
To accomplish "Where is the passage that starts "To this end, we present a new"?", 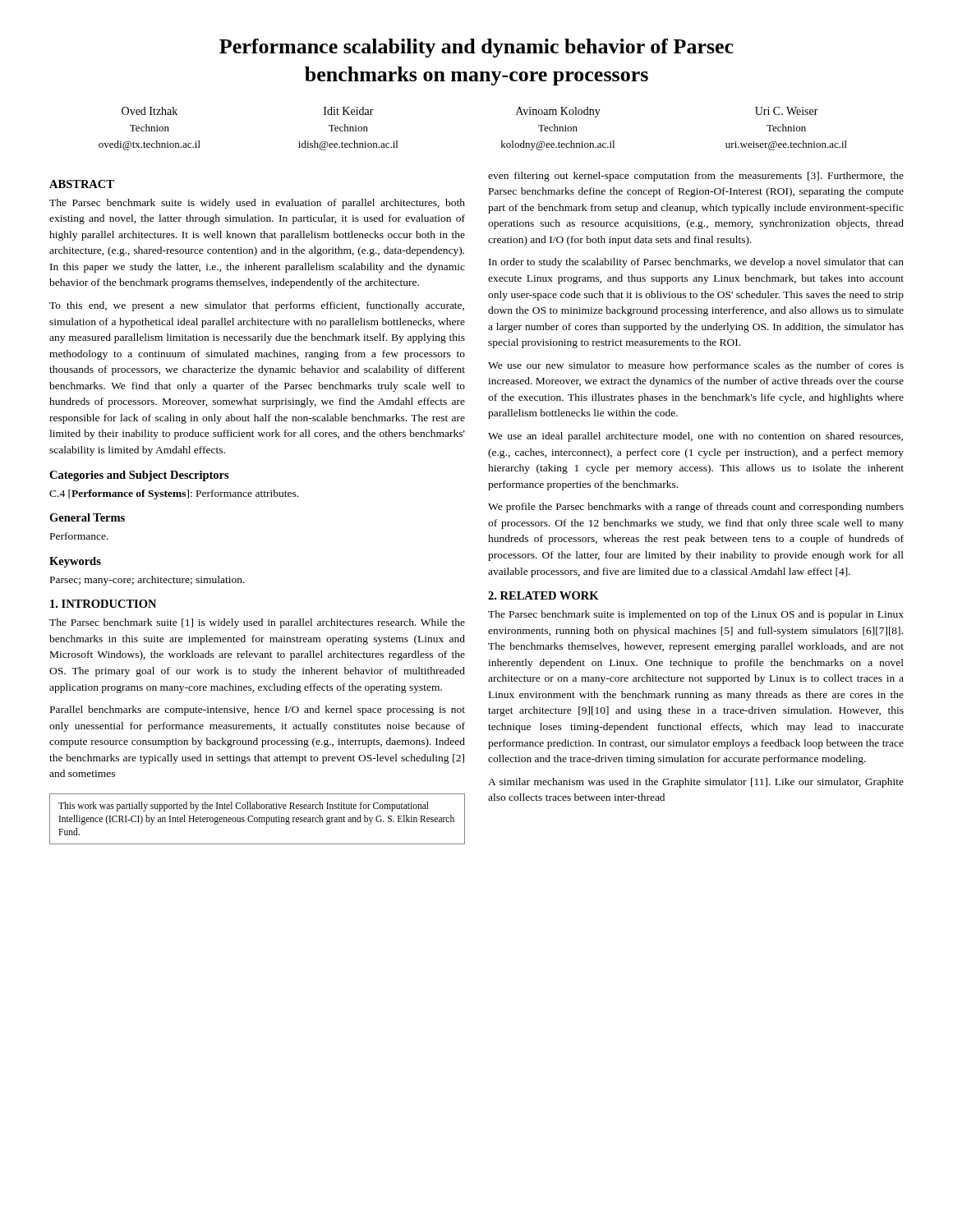I will click(x=257, y=377).
